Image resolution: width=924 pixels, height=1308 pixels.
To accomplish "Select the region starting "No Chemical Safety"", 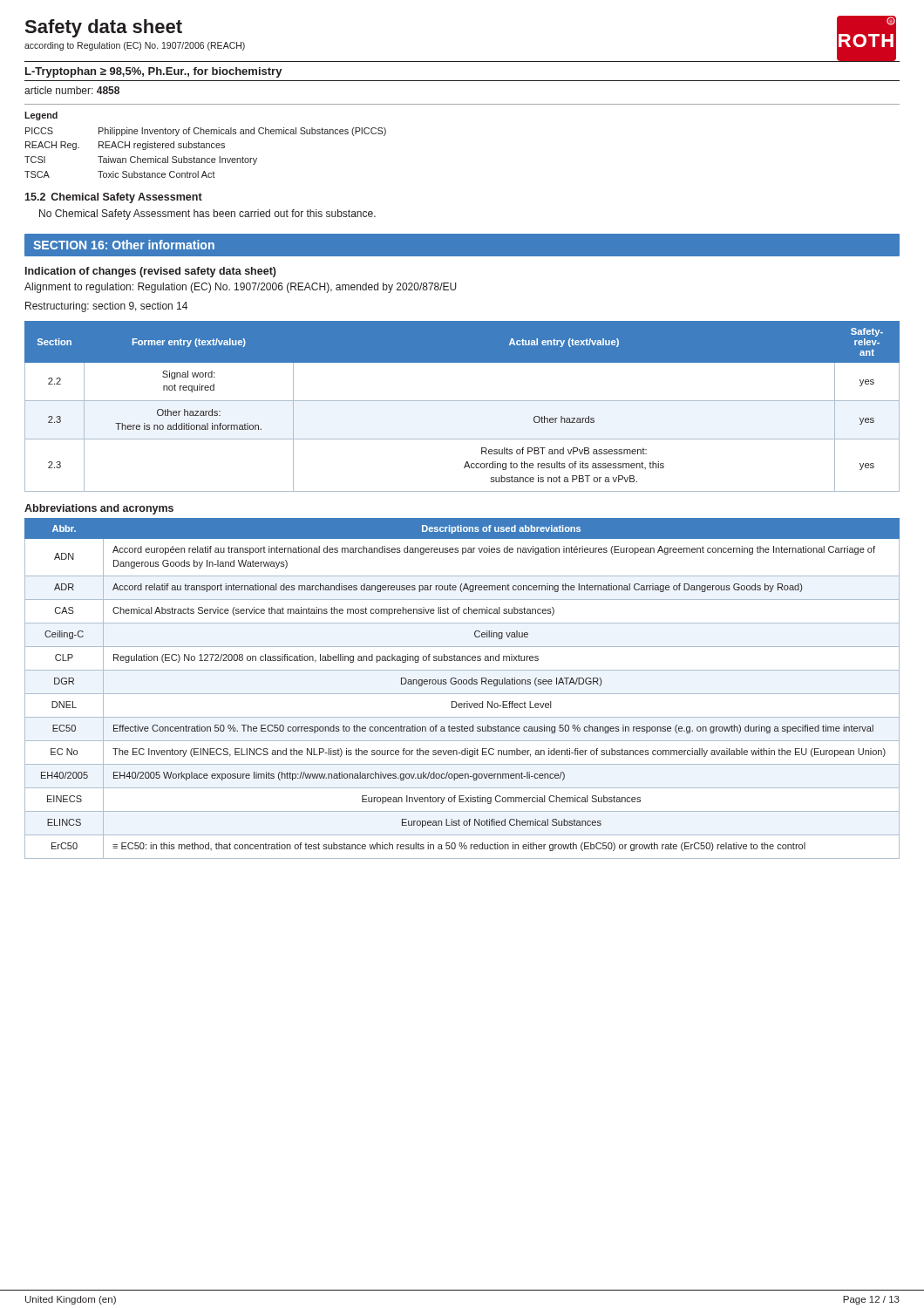I will point(207,213).
